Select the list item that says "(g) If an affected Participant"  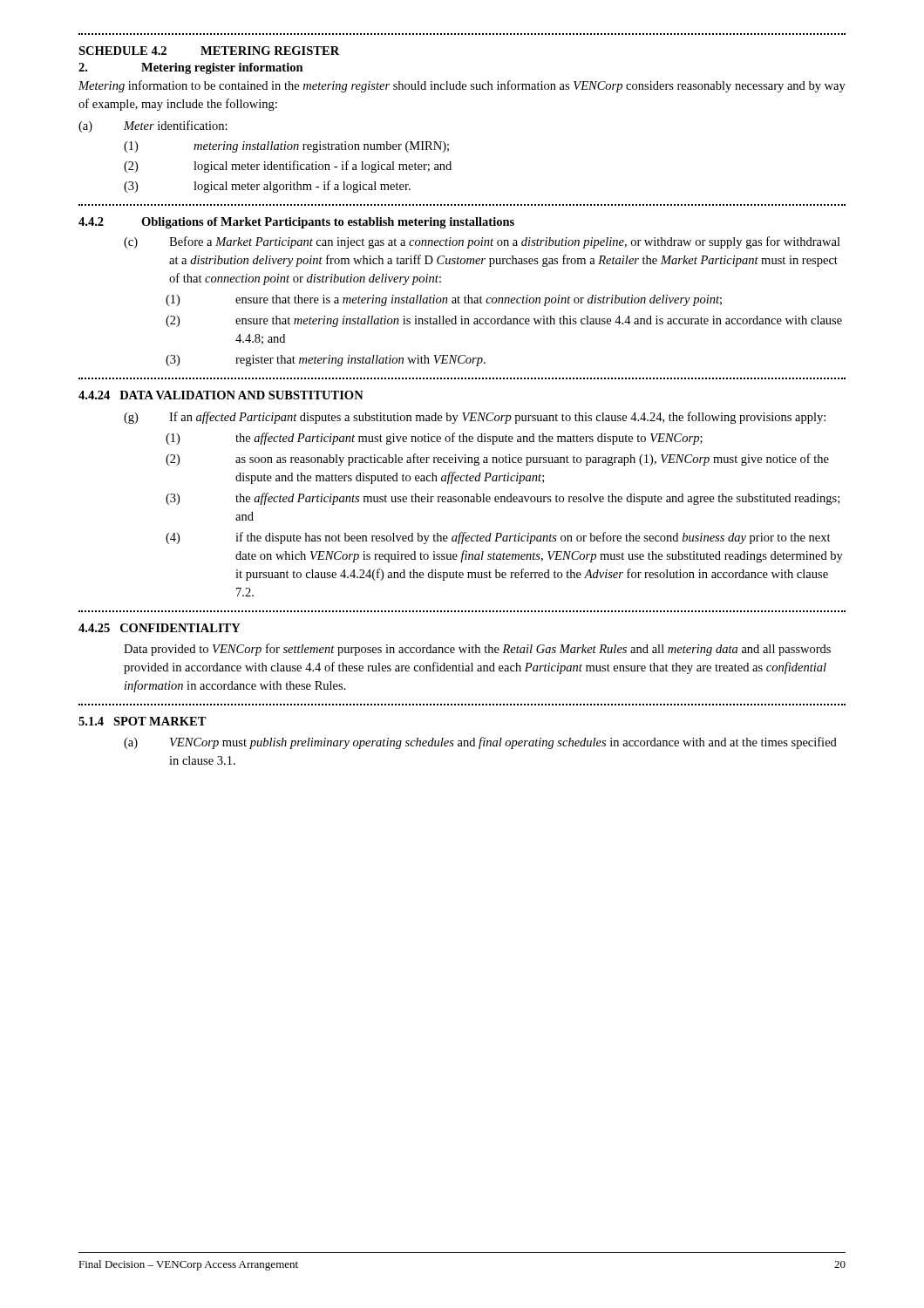pos(475,417)
